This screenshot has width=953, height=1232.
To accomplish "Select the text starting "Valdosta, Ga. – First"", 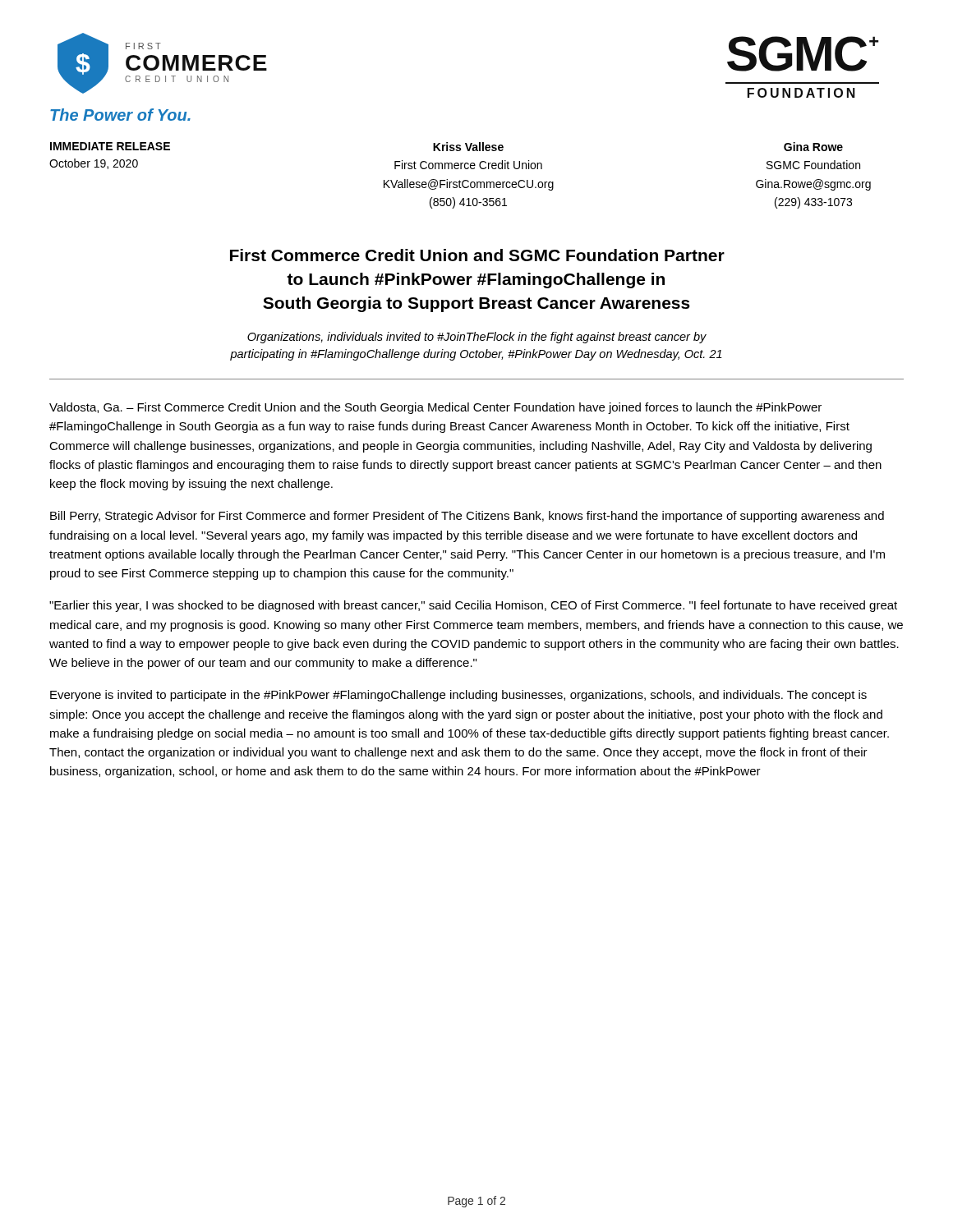I will [466, 445].
